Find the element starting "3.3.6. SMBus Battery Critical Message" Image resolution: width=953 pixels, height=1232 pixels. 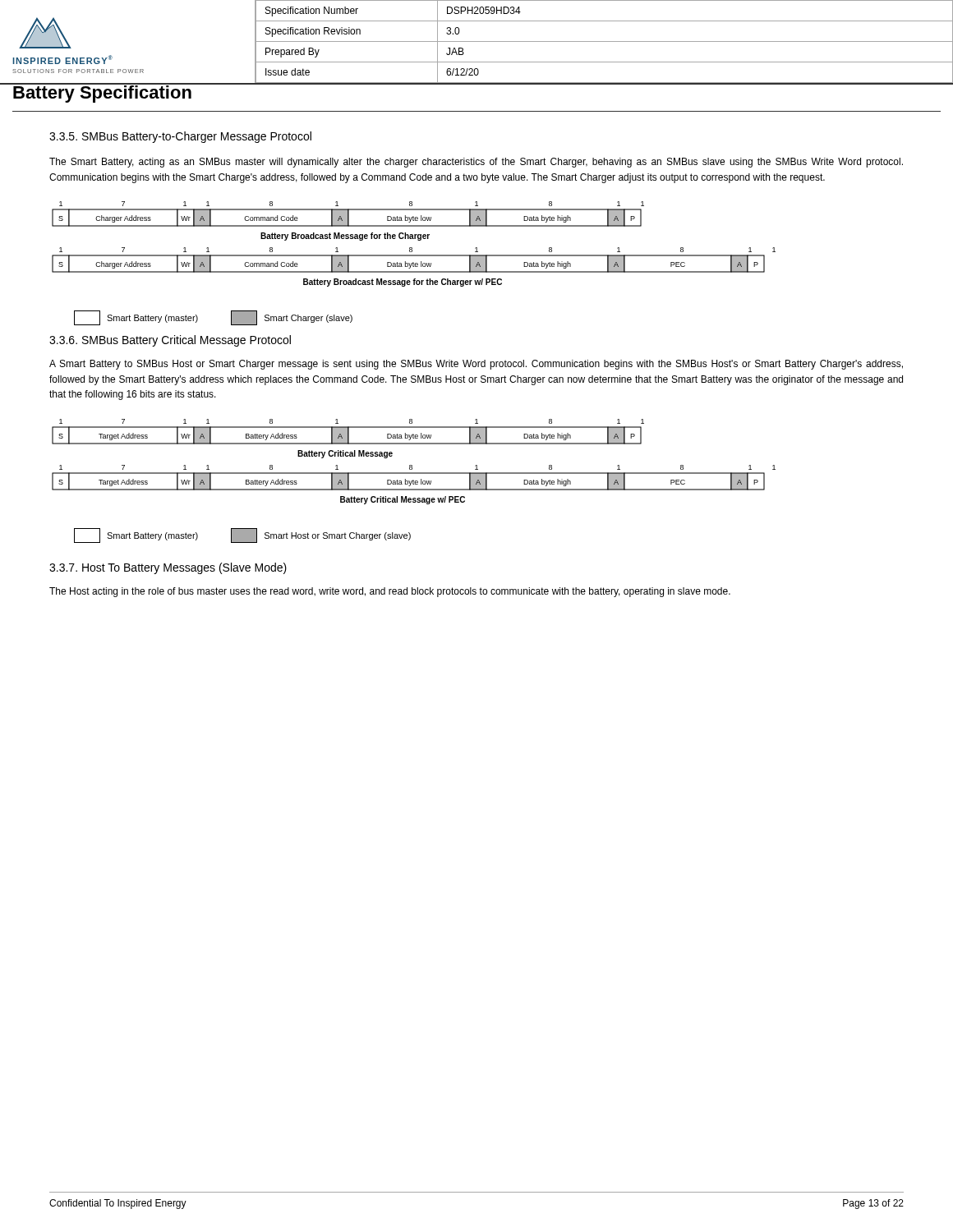pyautogui.click(x=170, y=340)
